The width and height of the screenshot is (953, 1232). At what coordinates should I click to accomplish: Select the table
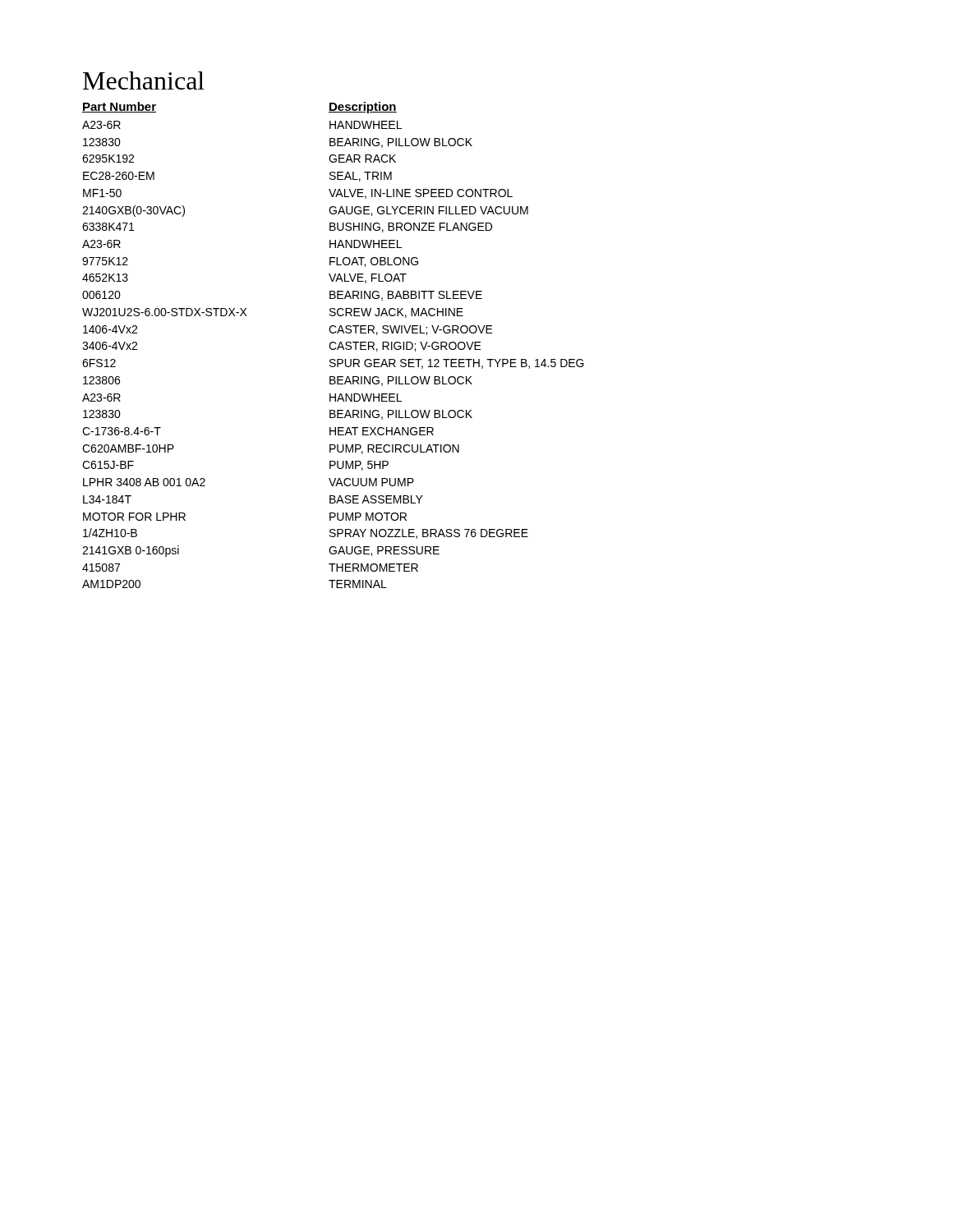(476, 346)
